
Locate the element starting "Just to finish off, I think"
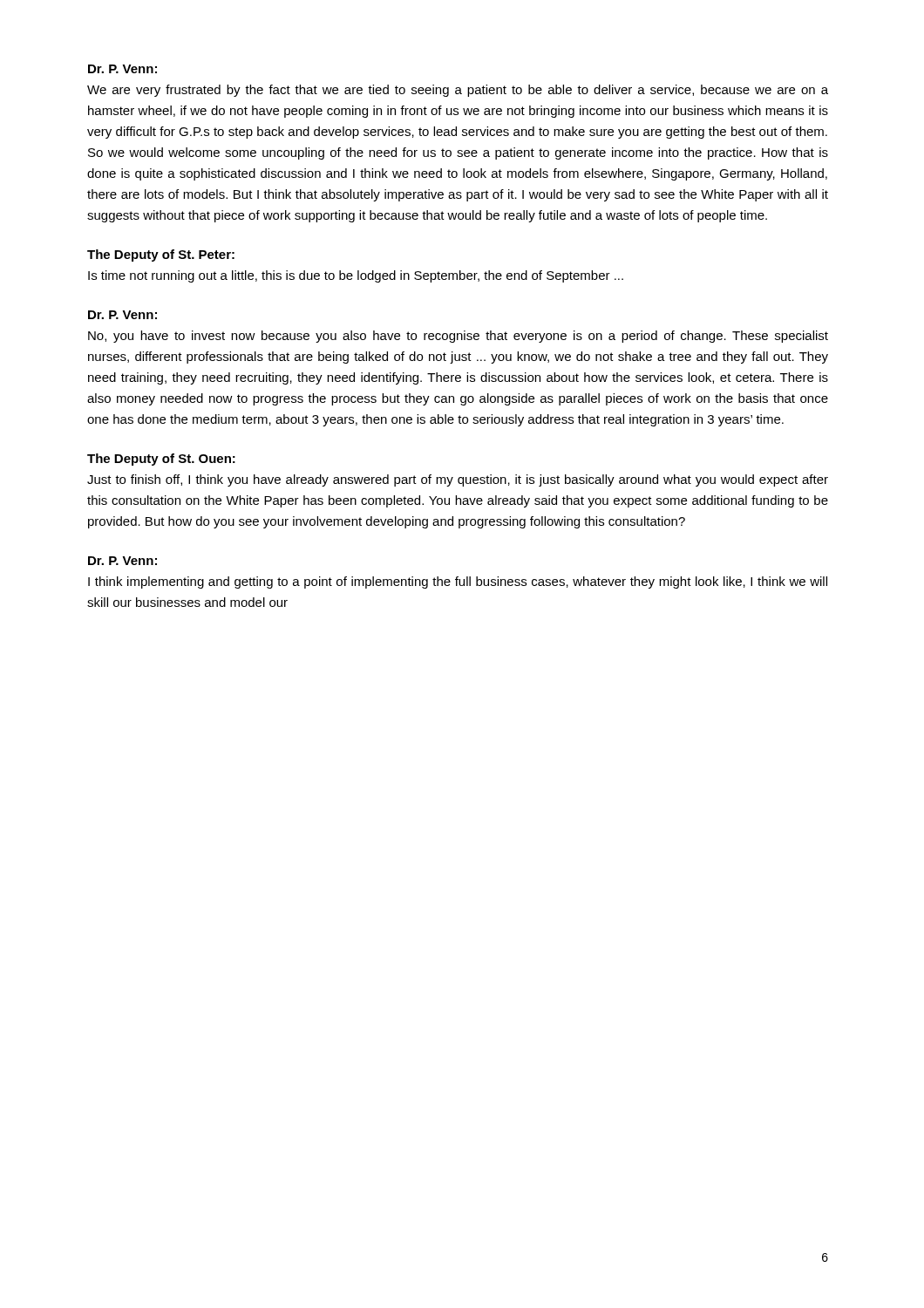click(x=458, y=500)
